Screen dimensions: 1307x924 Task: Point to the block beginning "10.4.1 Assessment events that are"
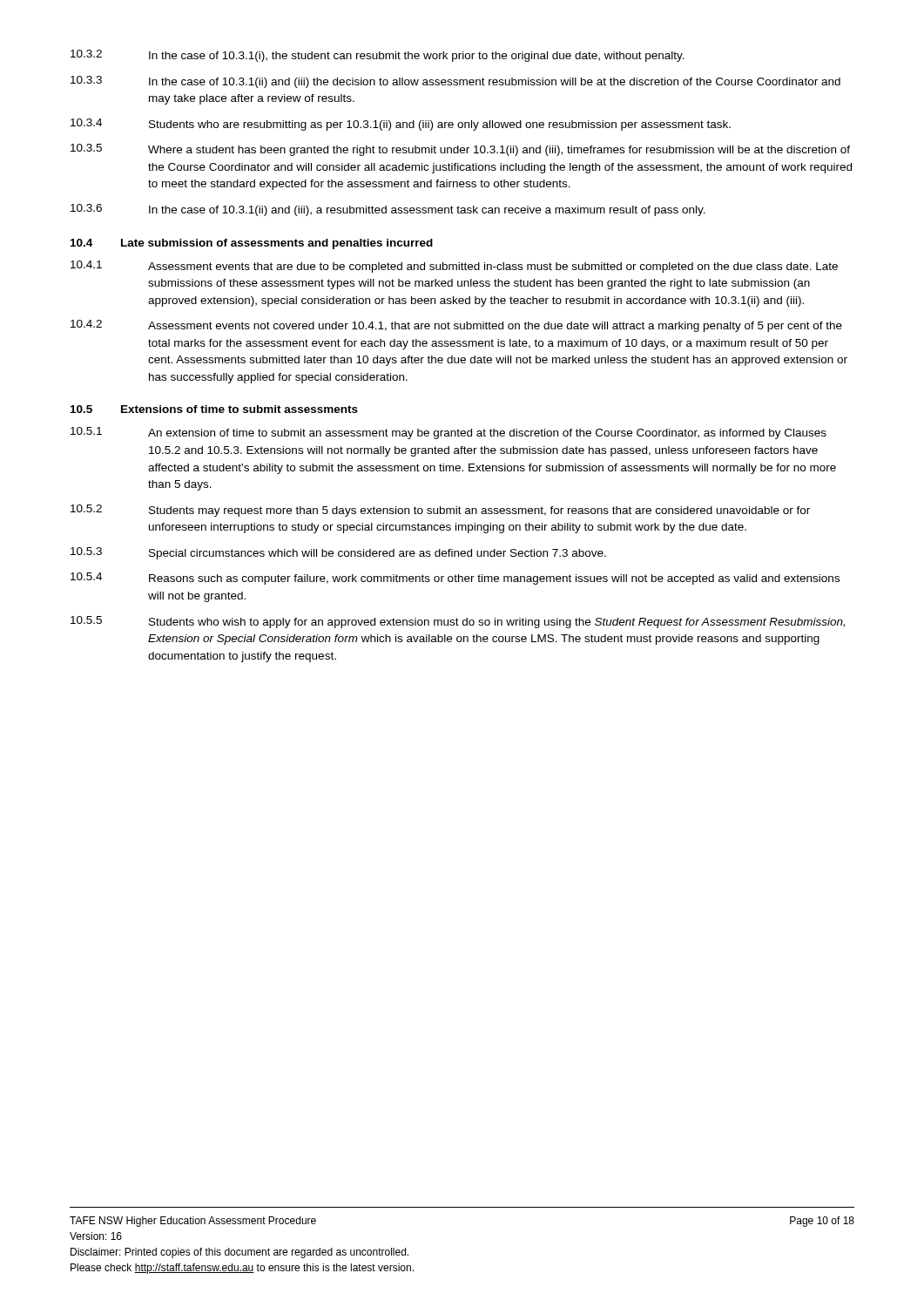click(462, 283)
